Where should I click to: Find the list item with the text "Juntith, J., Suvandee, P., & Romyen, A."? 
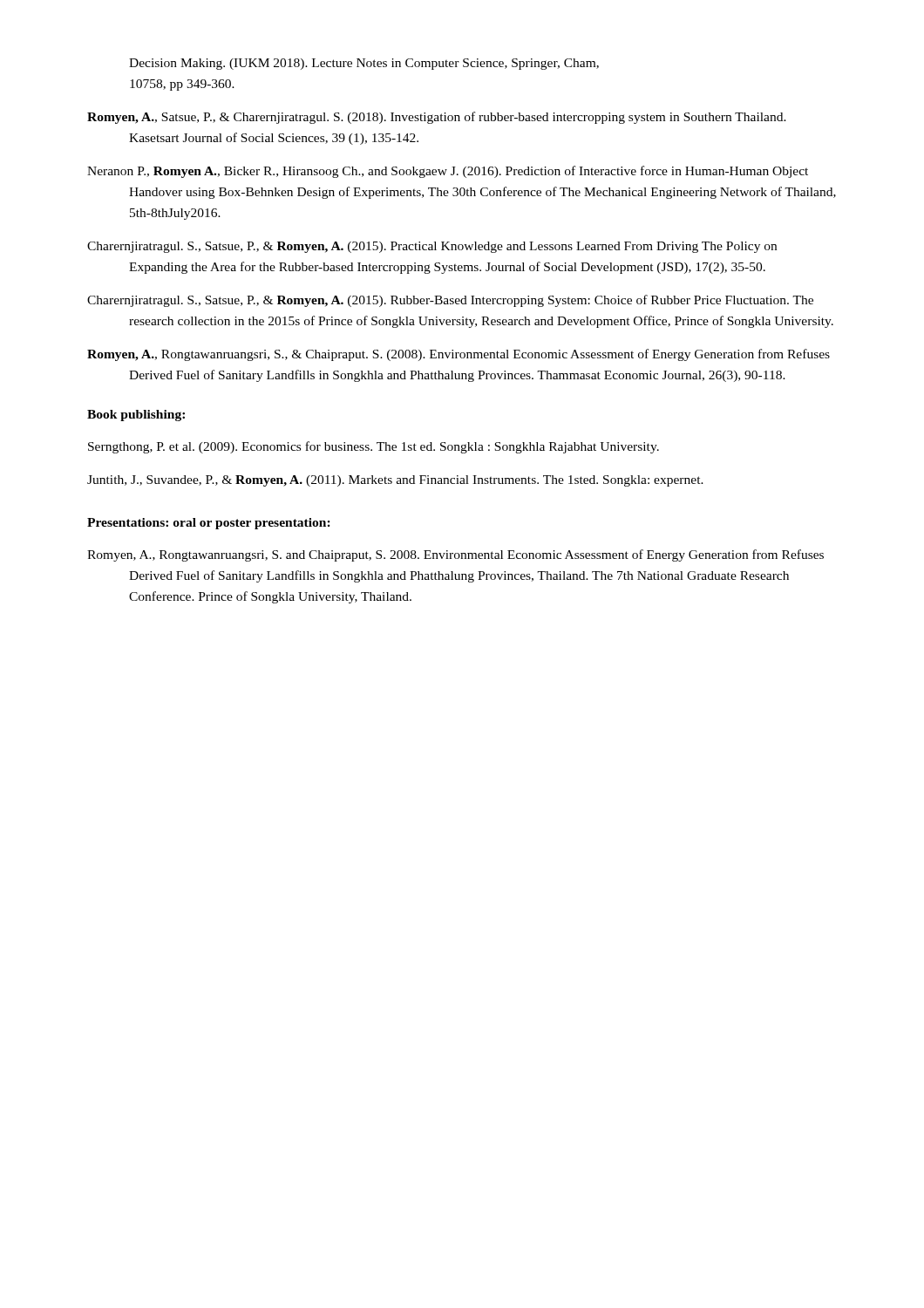(395, 479)
